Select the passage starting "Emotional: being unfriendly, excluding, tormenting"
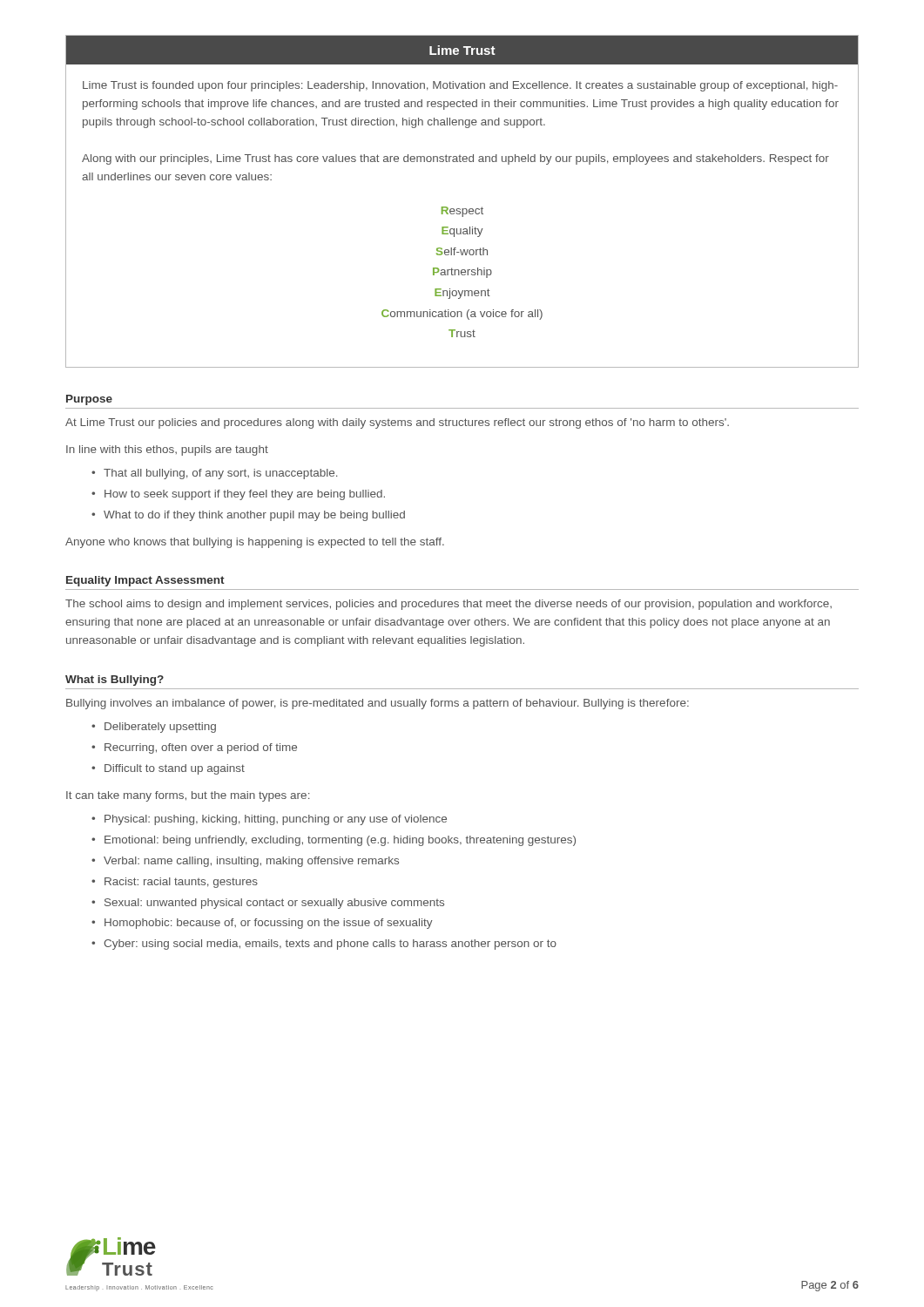 tap(340, 839)
